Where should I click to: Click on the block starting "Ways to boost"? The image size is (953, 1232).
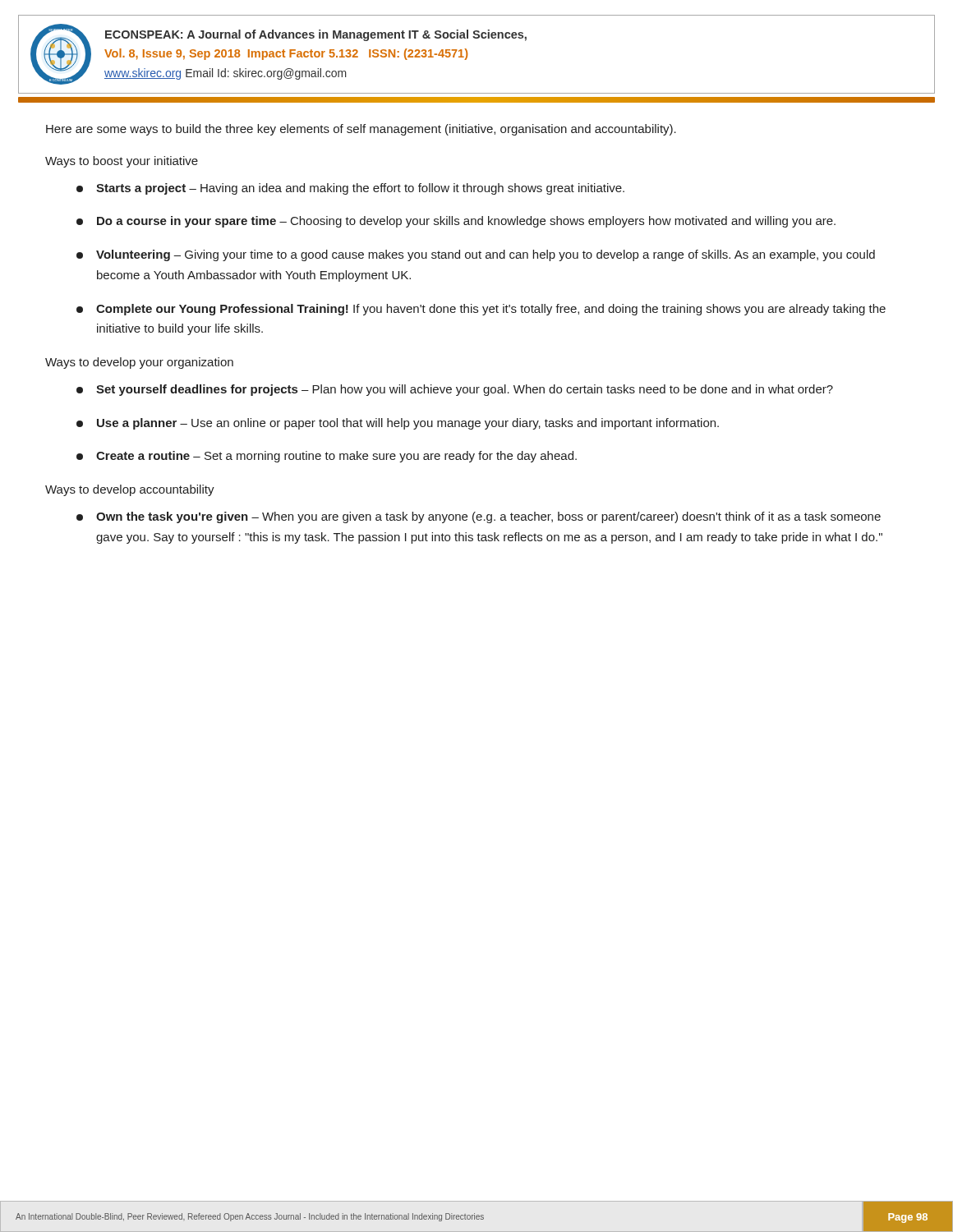(x=122, y=160)
